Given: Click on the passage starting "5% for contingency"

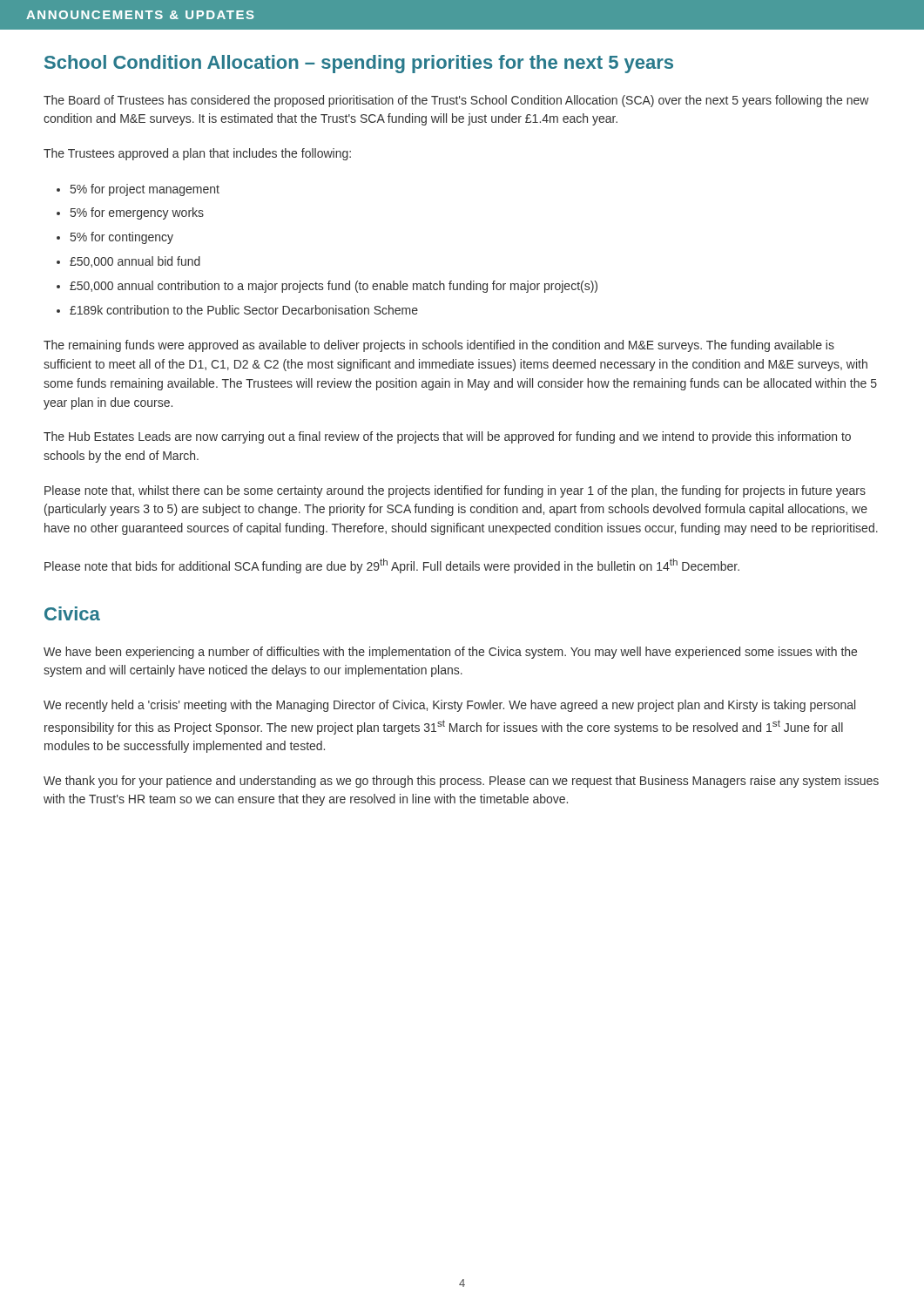Looking at the screenshot, I should tap(122, 237).
